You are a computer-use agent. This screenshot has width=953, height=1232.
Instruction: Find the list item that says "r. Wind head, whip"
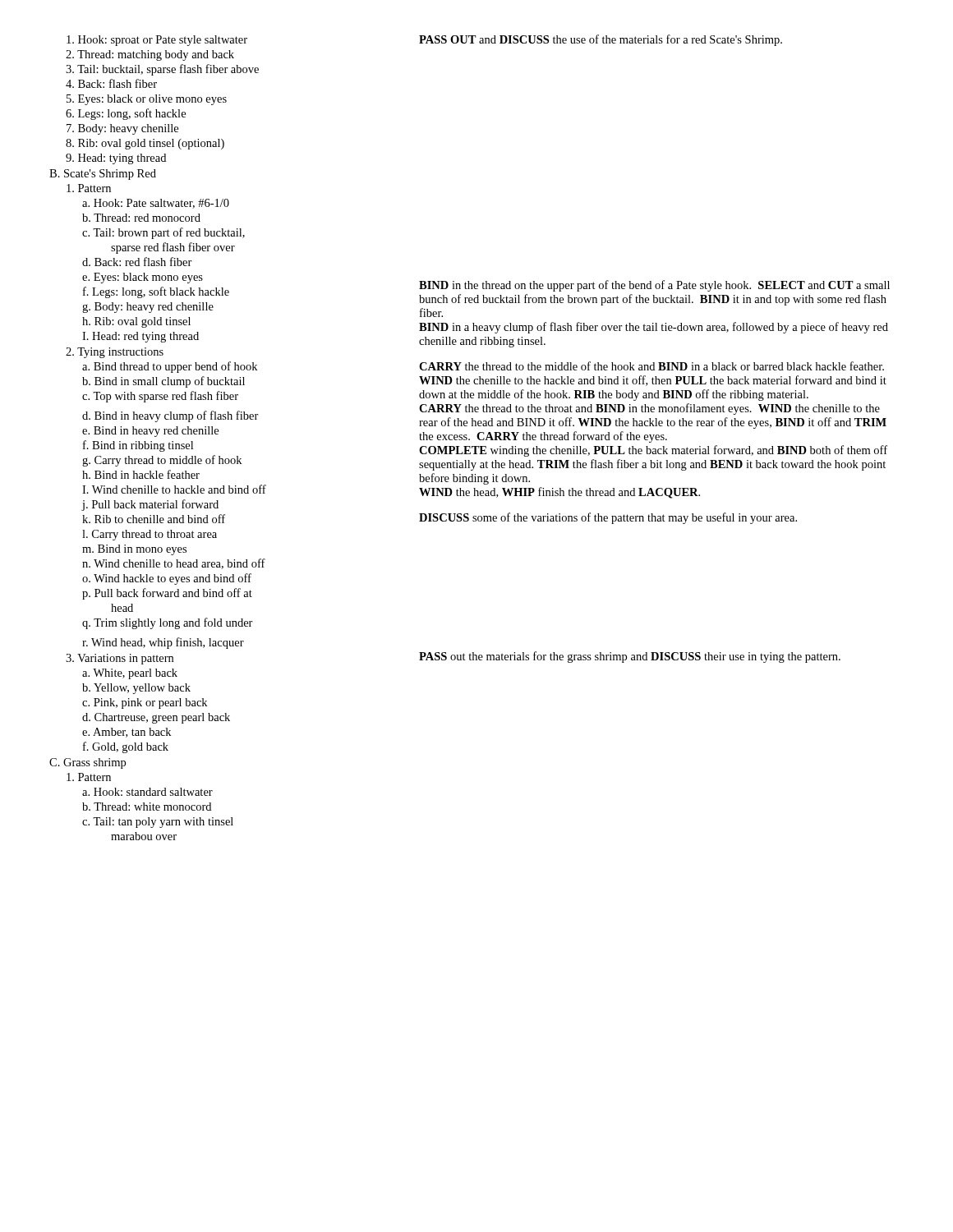(163, 642)
